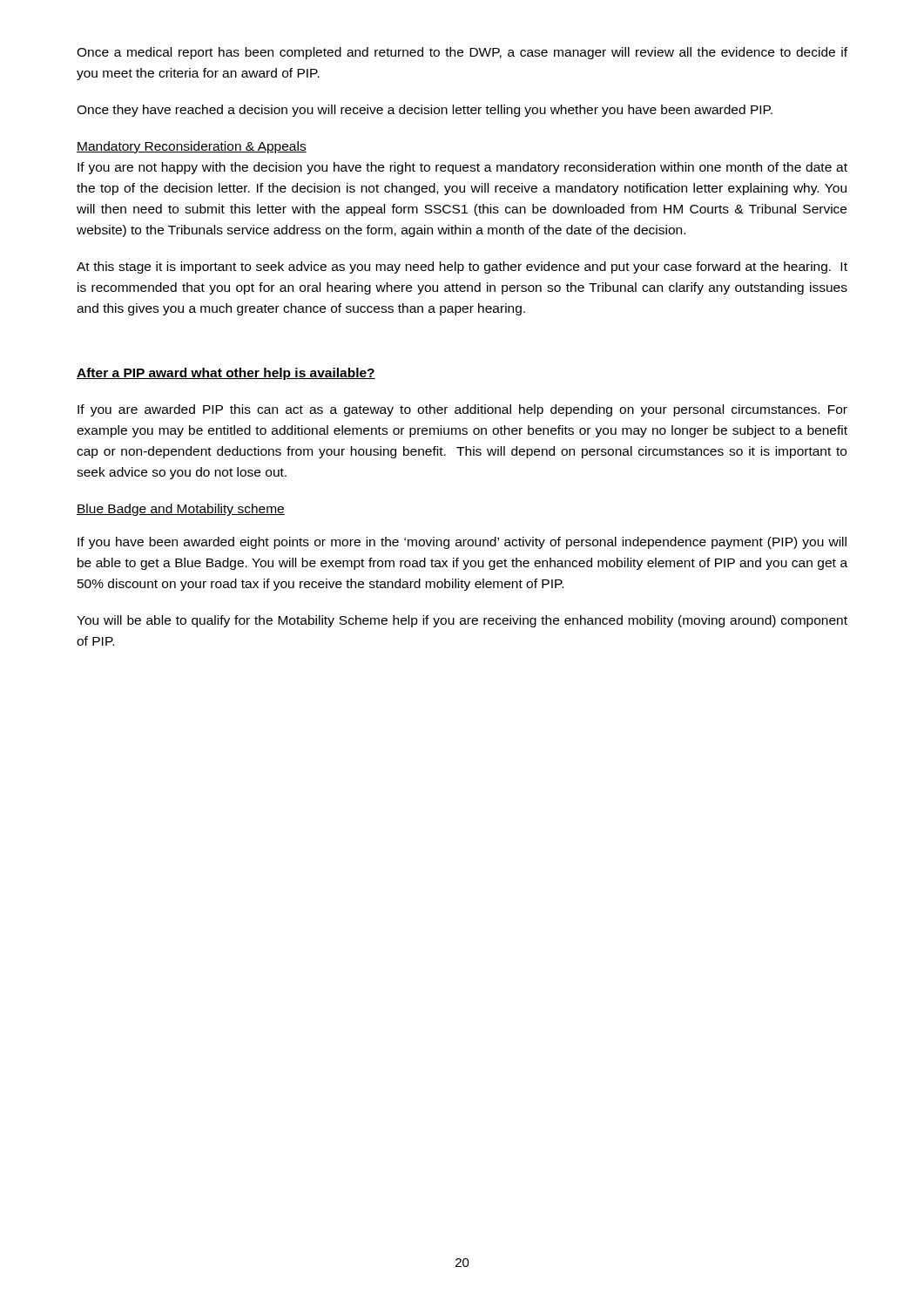Viewport: 924px width, 1307px height.
Task: Click where it says "Mandatory Reconsideration & Appeals"
Action: point(191,146)
